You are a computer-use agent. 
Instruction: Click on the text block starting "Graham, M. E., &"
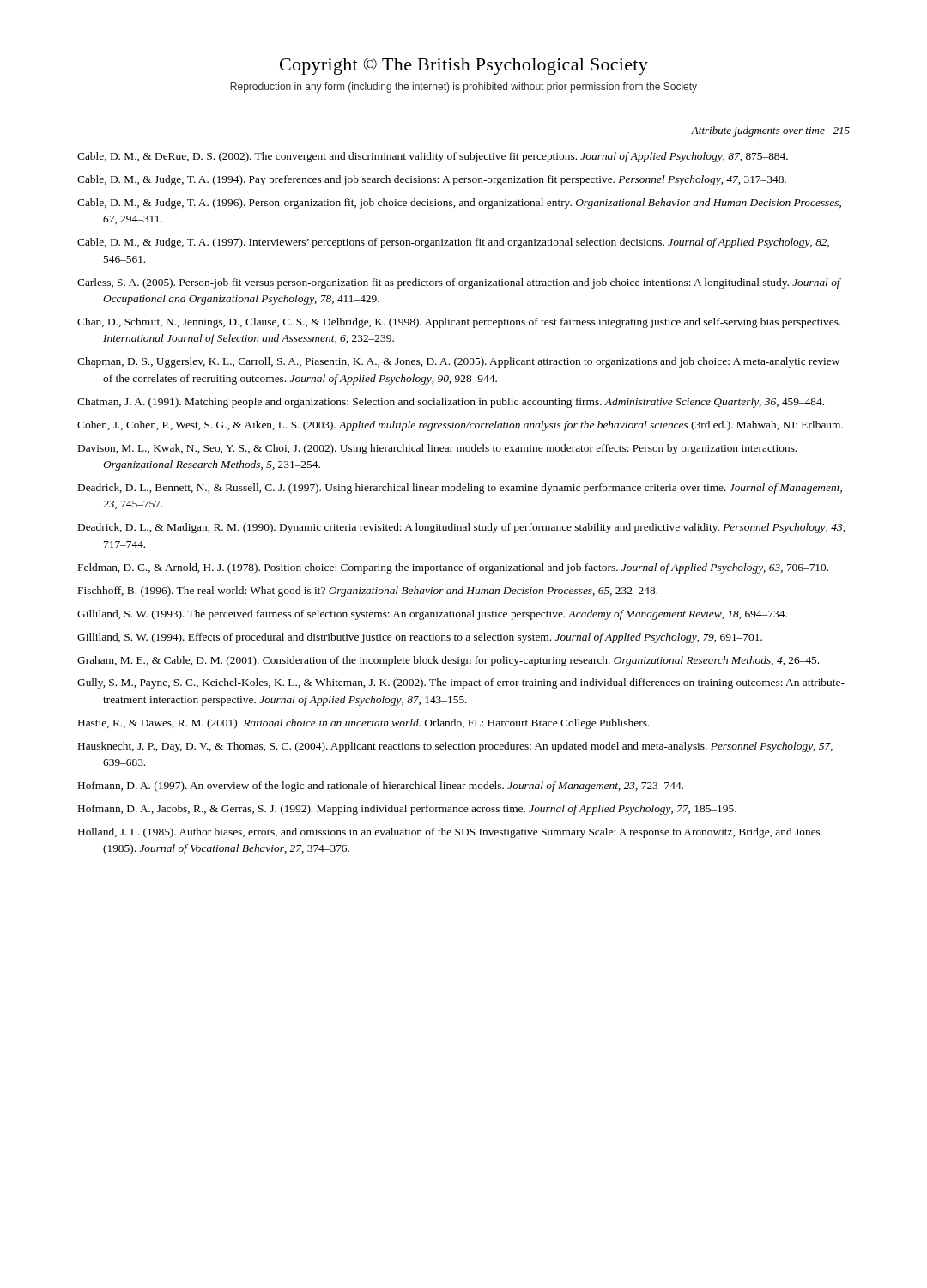pos(449,659)
